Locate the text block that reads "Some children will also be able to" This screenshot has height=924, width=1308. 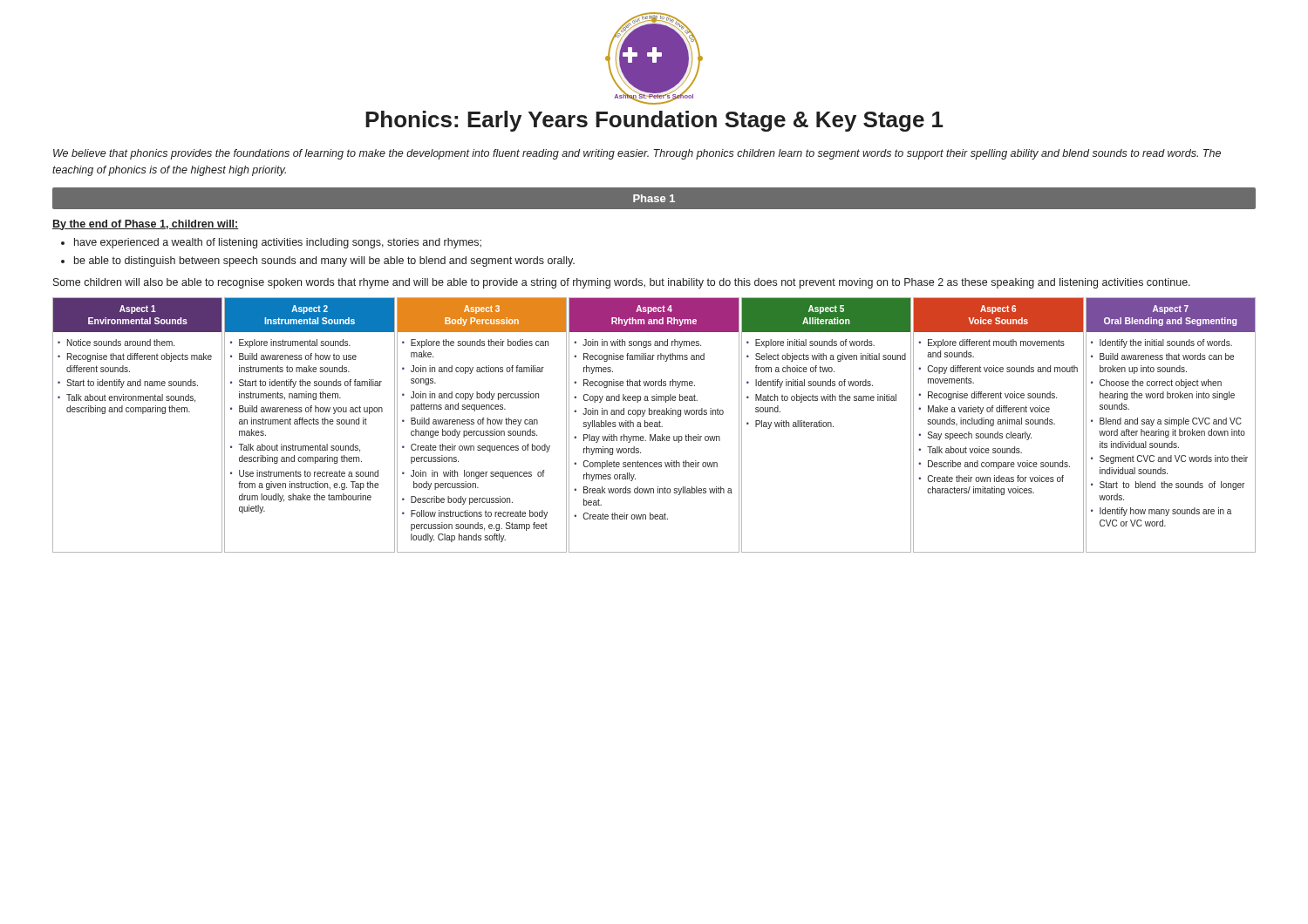(x=622, y=282)
